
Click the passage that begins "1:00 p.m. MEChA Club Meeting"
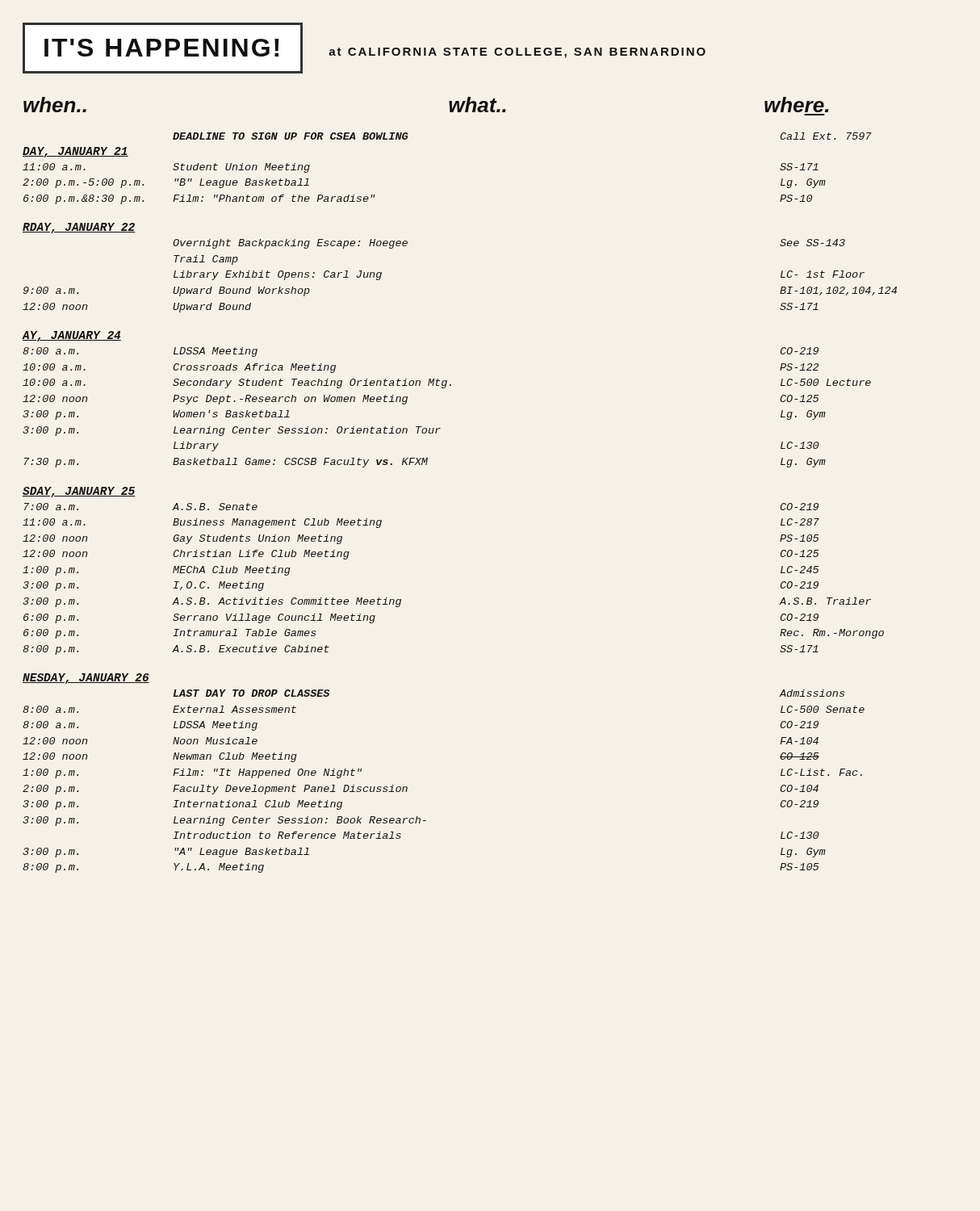coord(46,570)
